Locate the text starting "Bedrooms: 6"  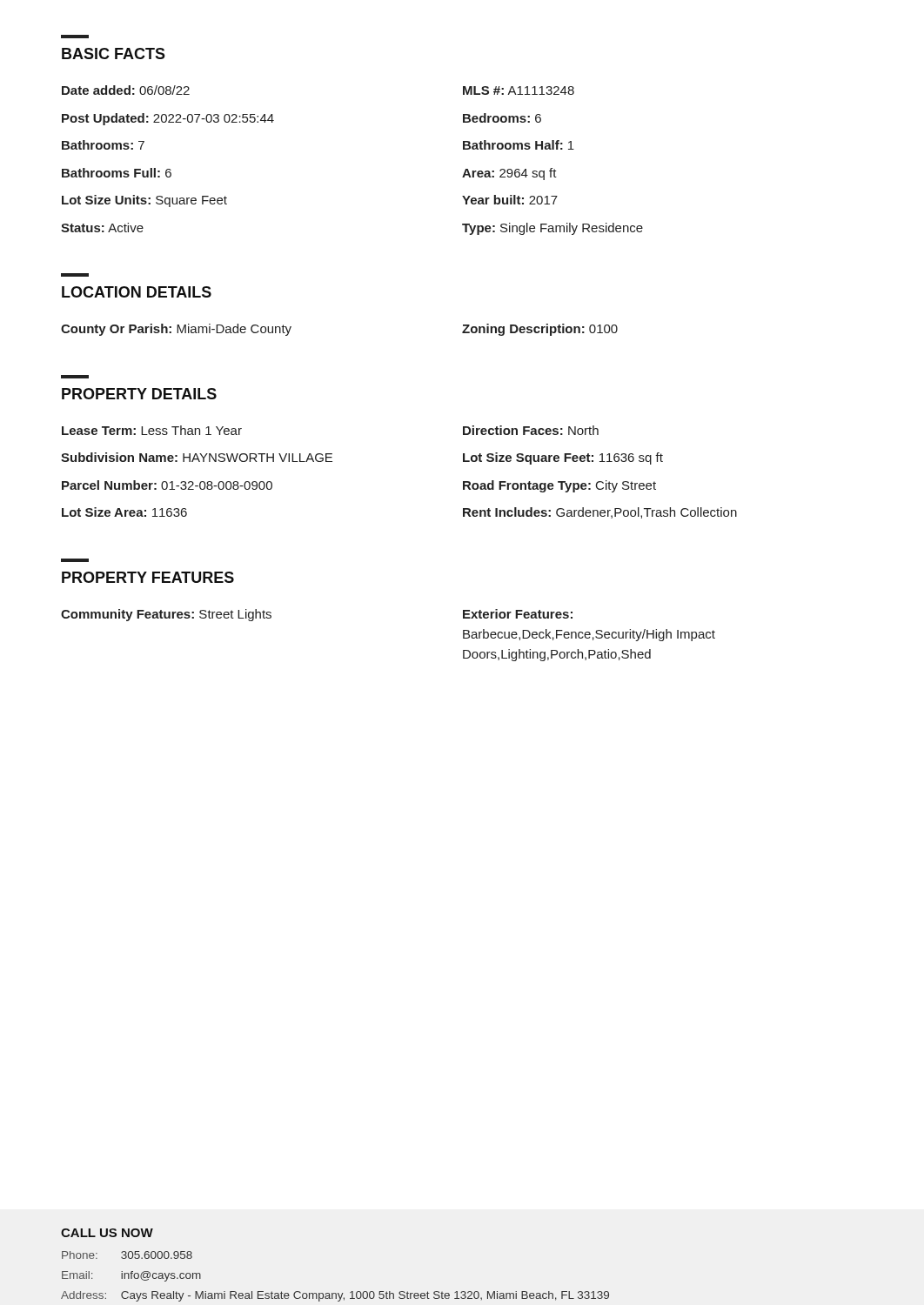tap(502, 117)
